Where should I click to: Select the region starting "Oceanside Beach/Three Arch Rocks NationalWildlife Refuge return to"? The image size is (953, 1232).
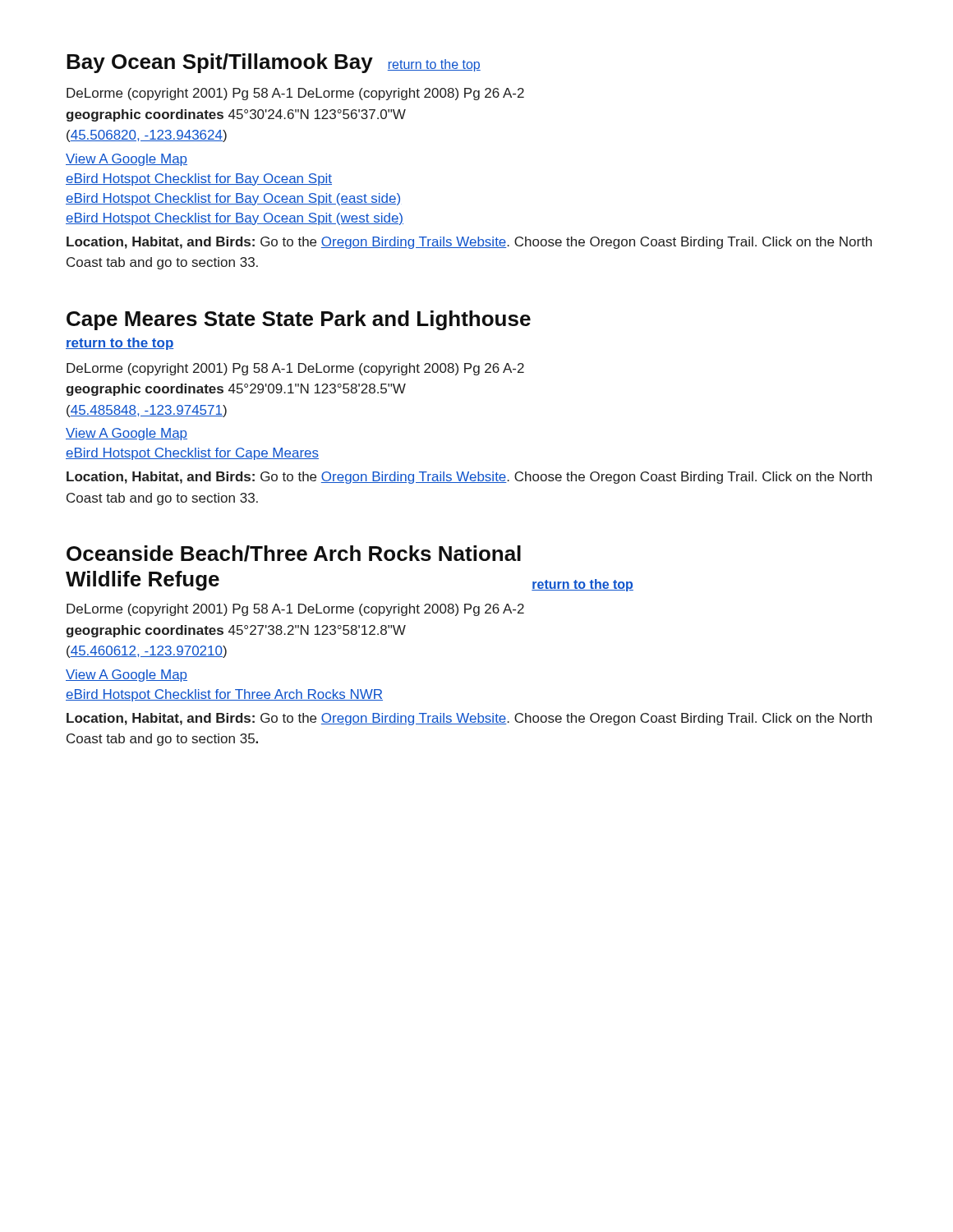[350, 567]
